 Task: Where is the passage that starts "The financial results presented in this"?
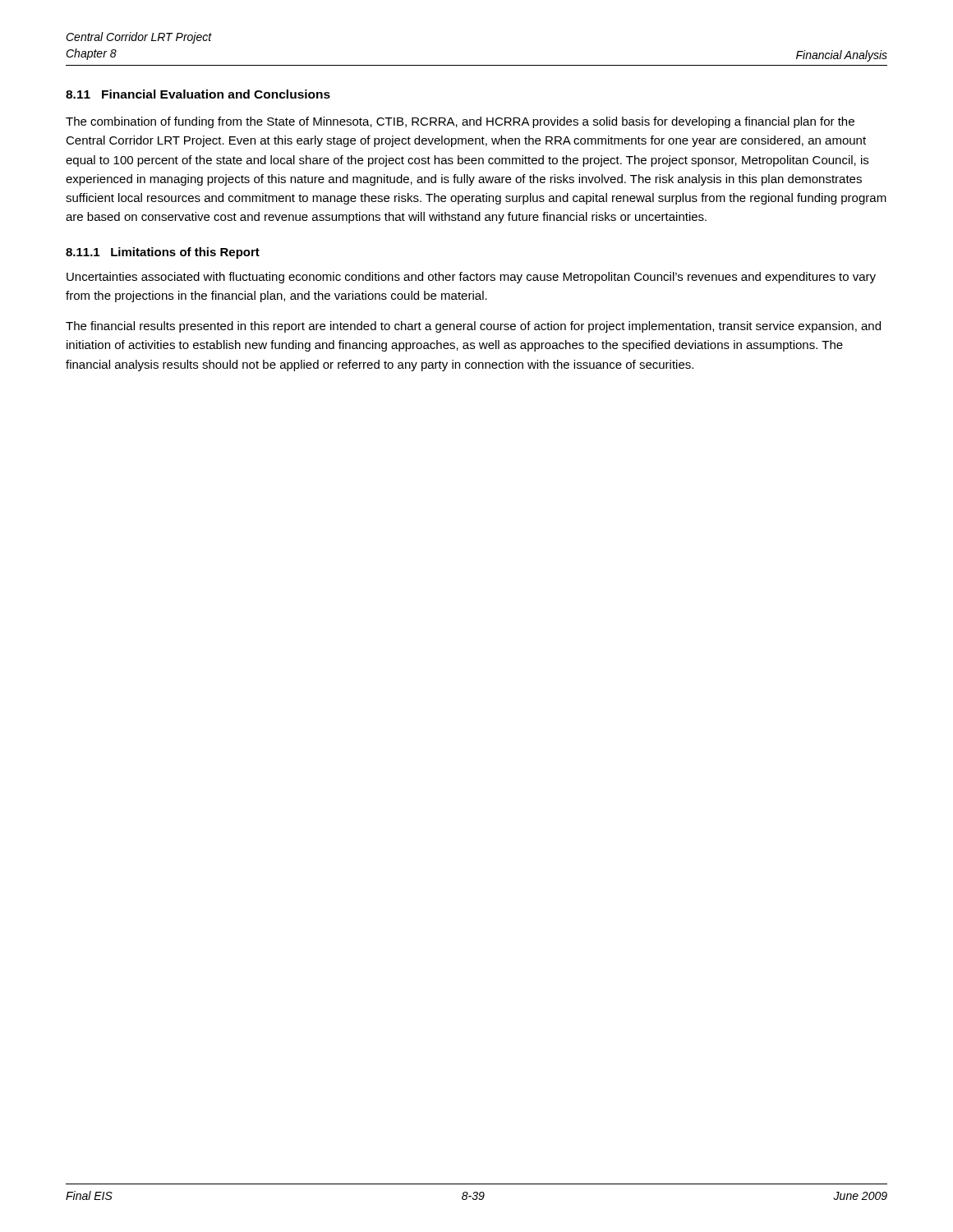point(474,345)
